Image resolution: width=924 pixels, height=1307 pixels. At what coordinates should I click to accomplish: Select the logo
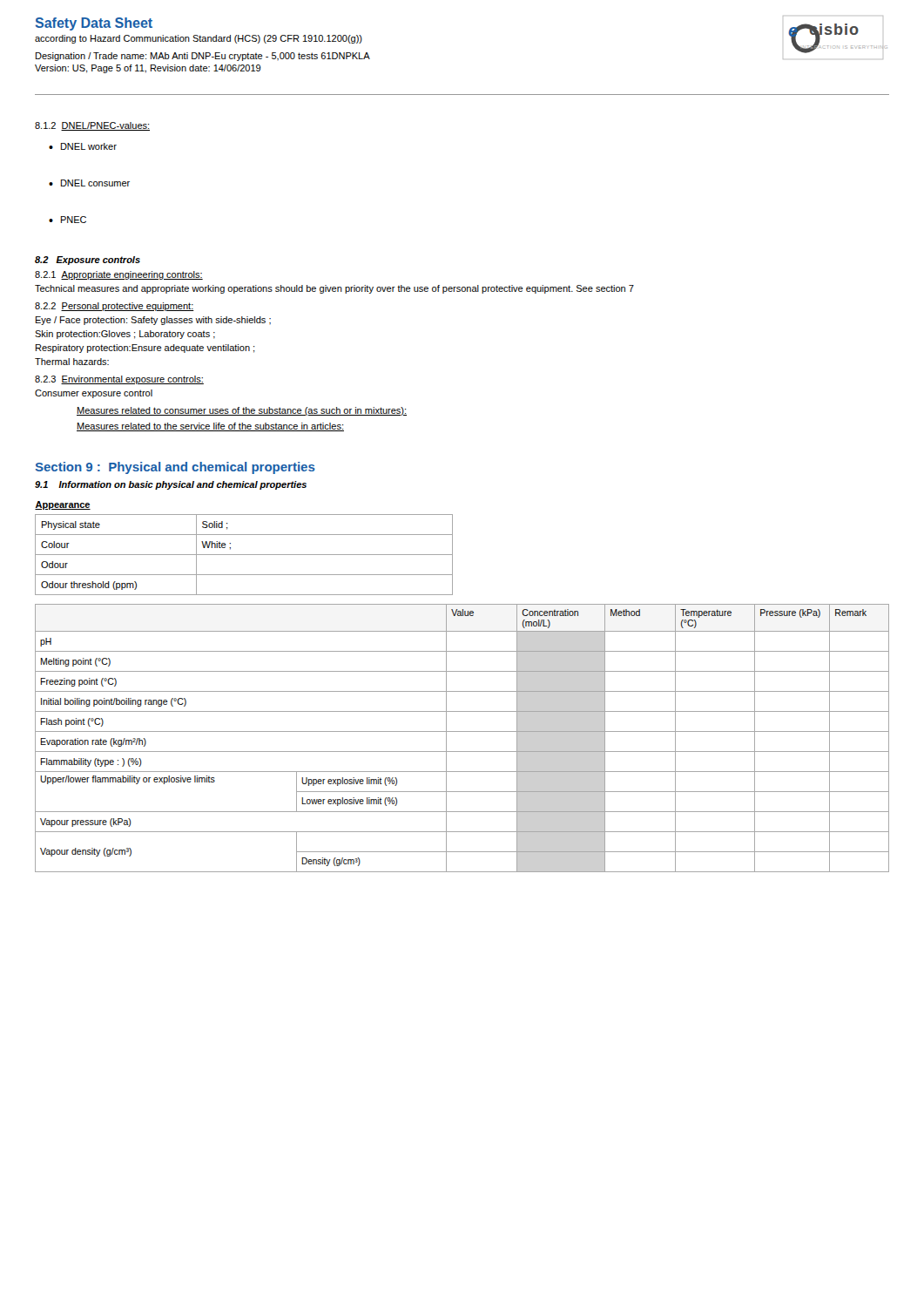coord(833,39)
